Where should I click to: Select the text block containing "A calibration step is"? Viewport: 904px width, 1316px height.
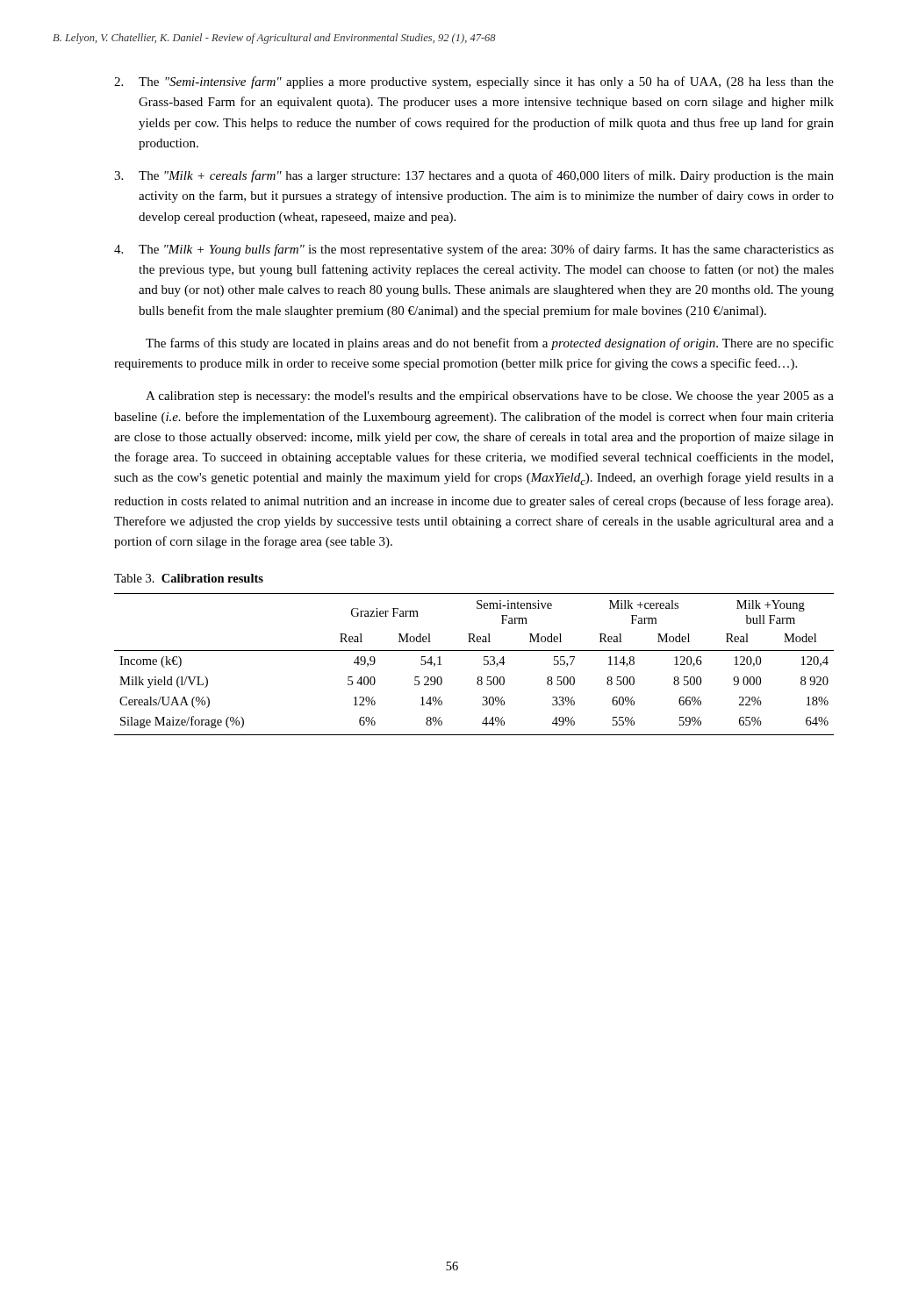(474, 469)
